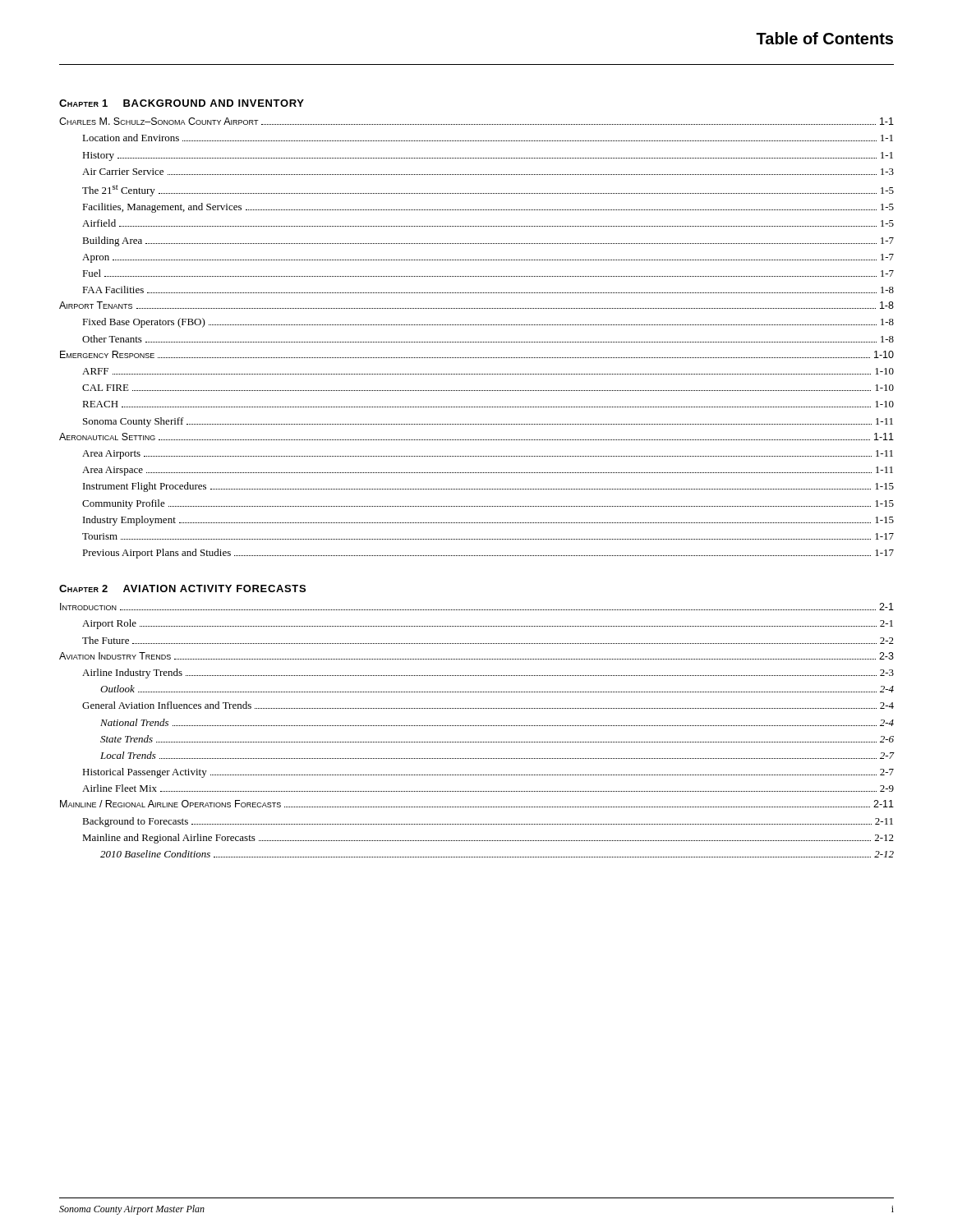Locate the list item containing "Air Carrier Service 1-3"

(488, 171)
